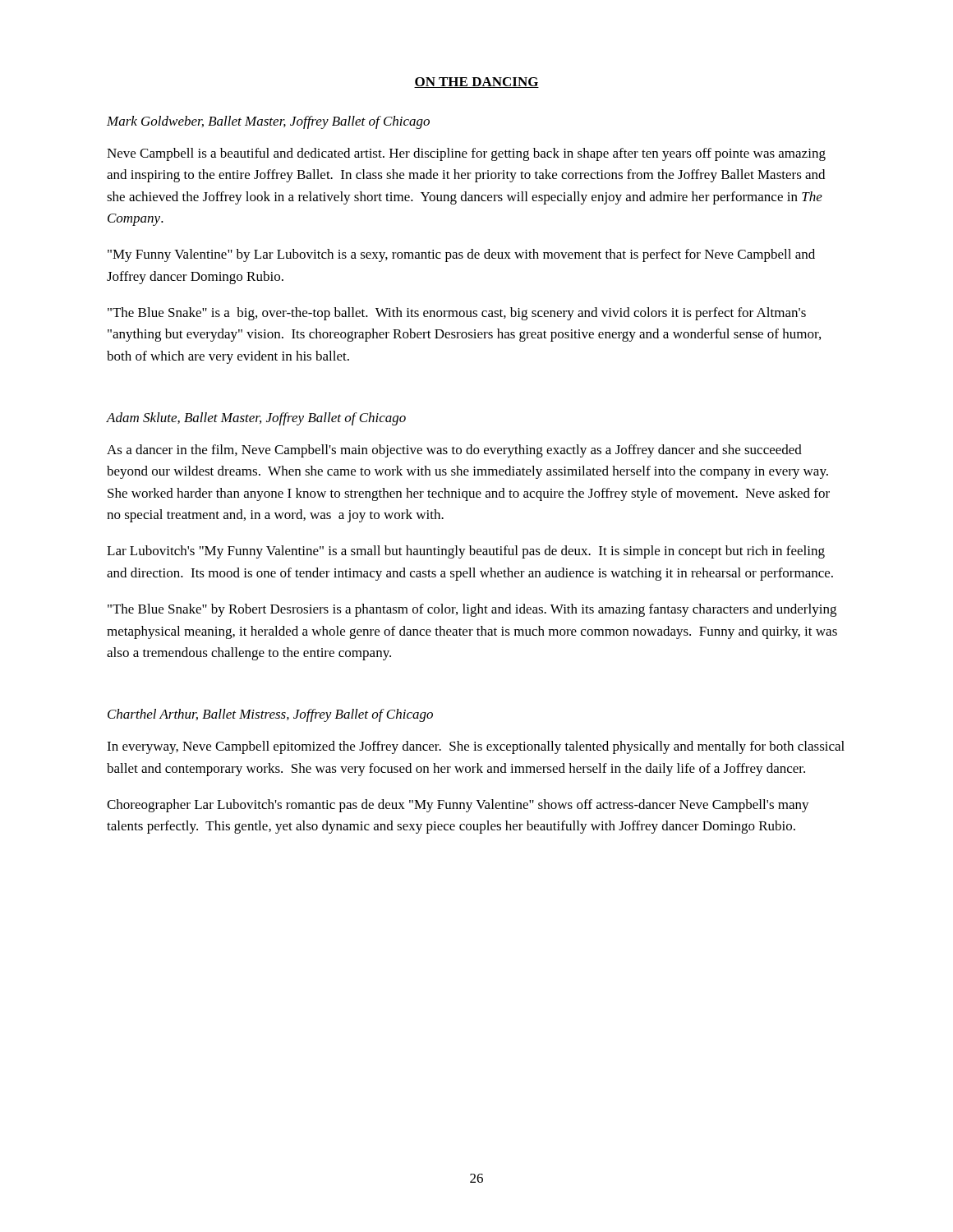Viewport: 953px width, 1232px height.
Task: Select the block starting ""The Blue Snake" by Robert Desrosiers is a"
Action: coord(472,631)
